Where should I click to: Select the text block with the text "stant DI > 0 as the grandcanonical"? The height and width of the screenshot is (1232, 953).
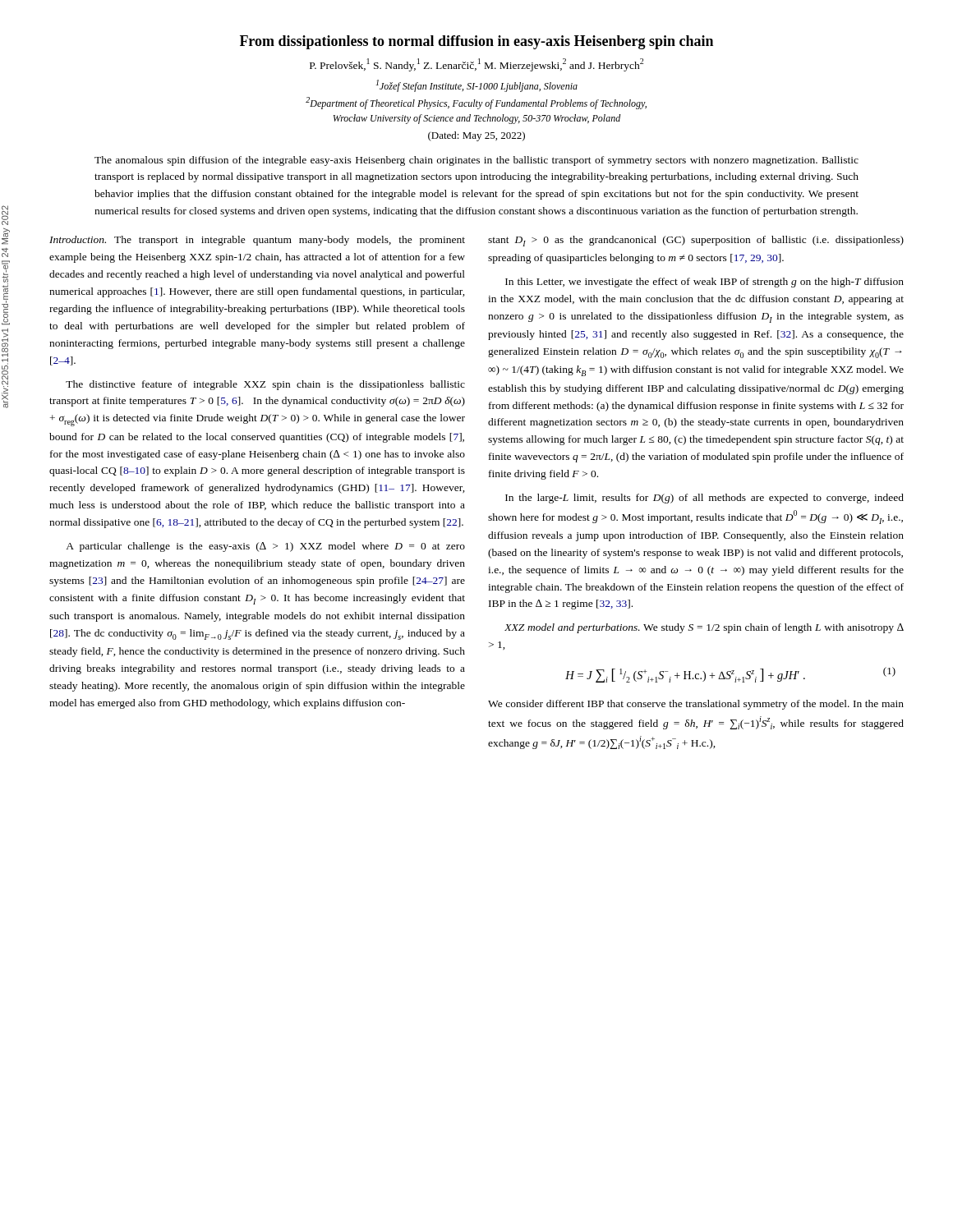coord(696,492)
